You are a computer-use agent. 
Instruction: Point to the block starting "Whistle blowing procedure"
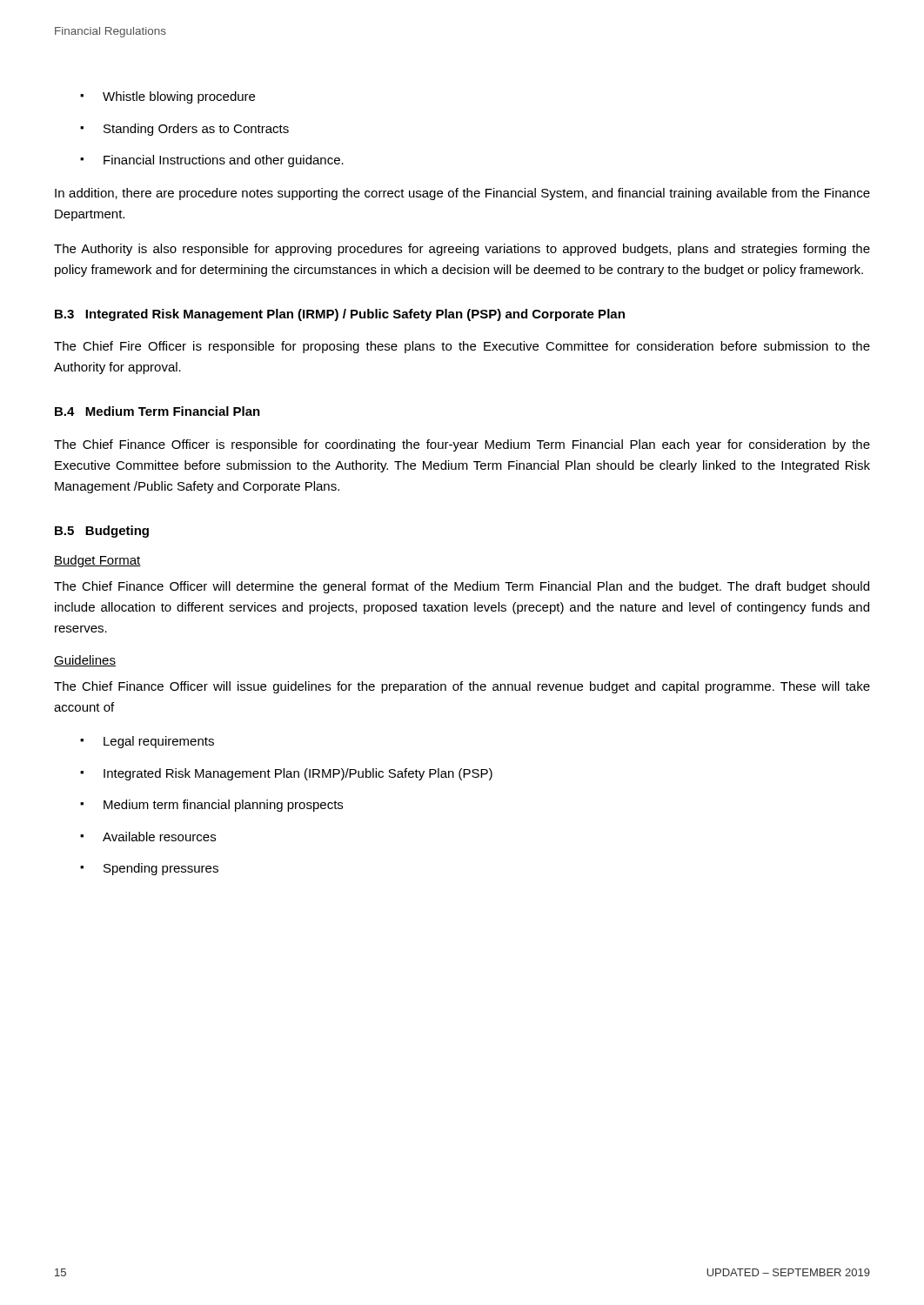point(179,96)
